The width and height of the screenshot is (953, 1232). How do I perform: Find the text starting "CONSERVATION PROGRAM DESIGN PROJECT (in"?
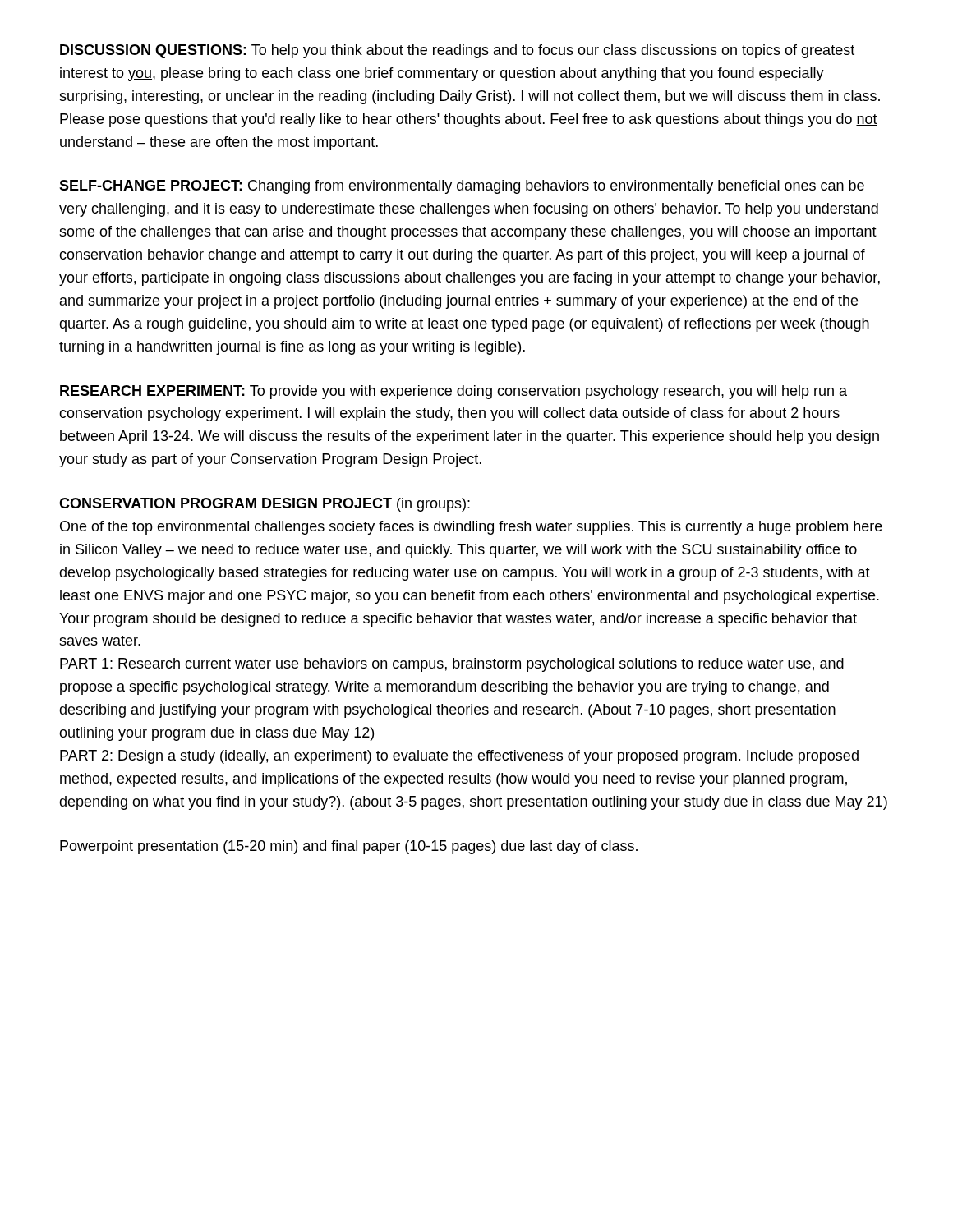[476, 653]
